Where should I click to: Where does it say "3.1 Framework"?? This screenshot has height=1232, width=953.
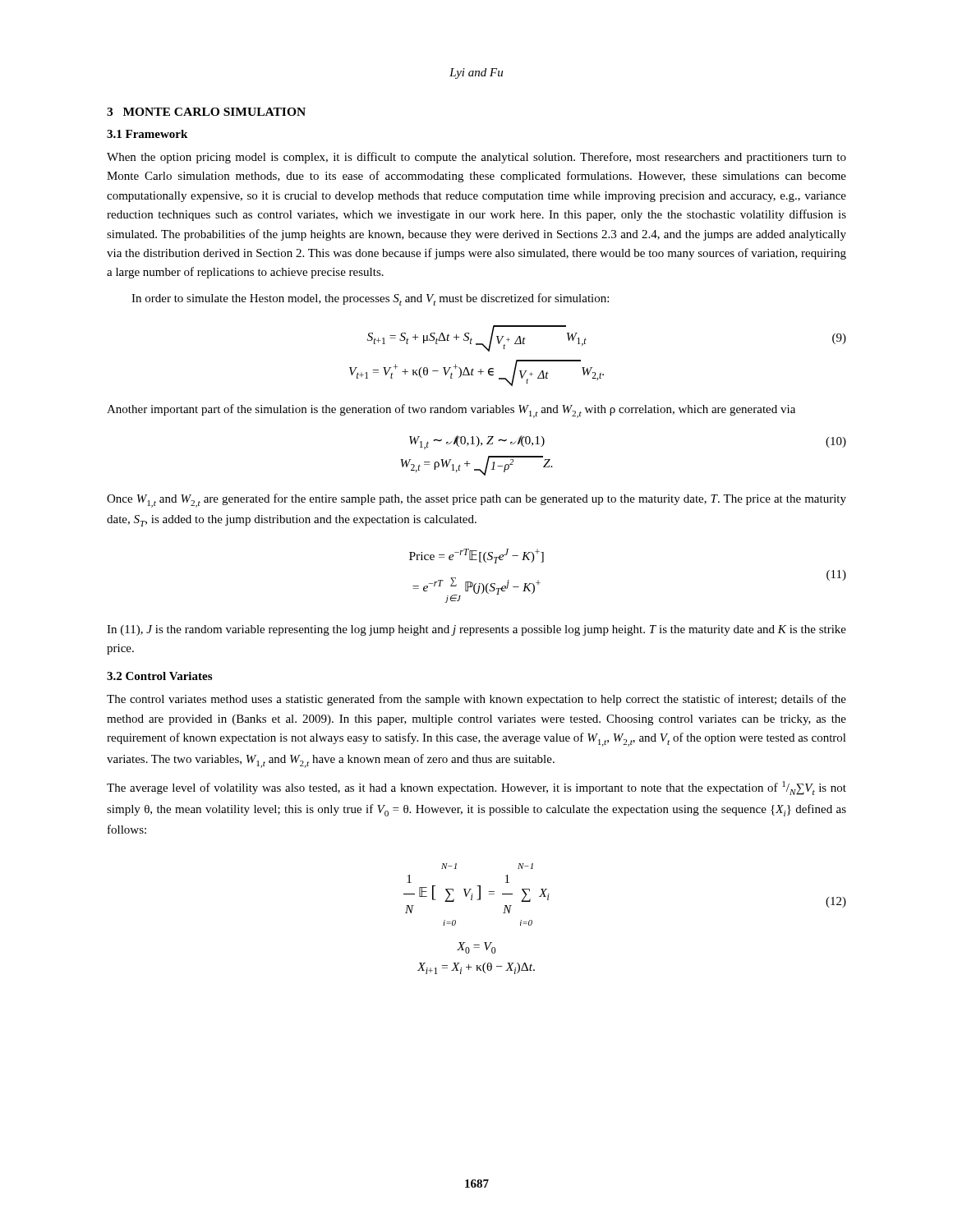click(x=147, y=134)
